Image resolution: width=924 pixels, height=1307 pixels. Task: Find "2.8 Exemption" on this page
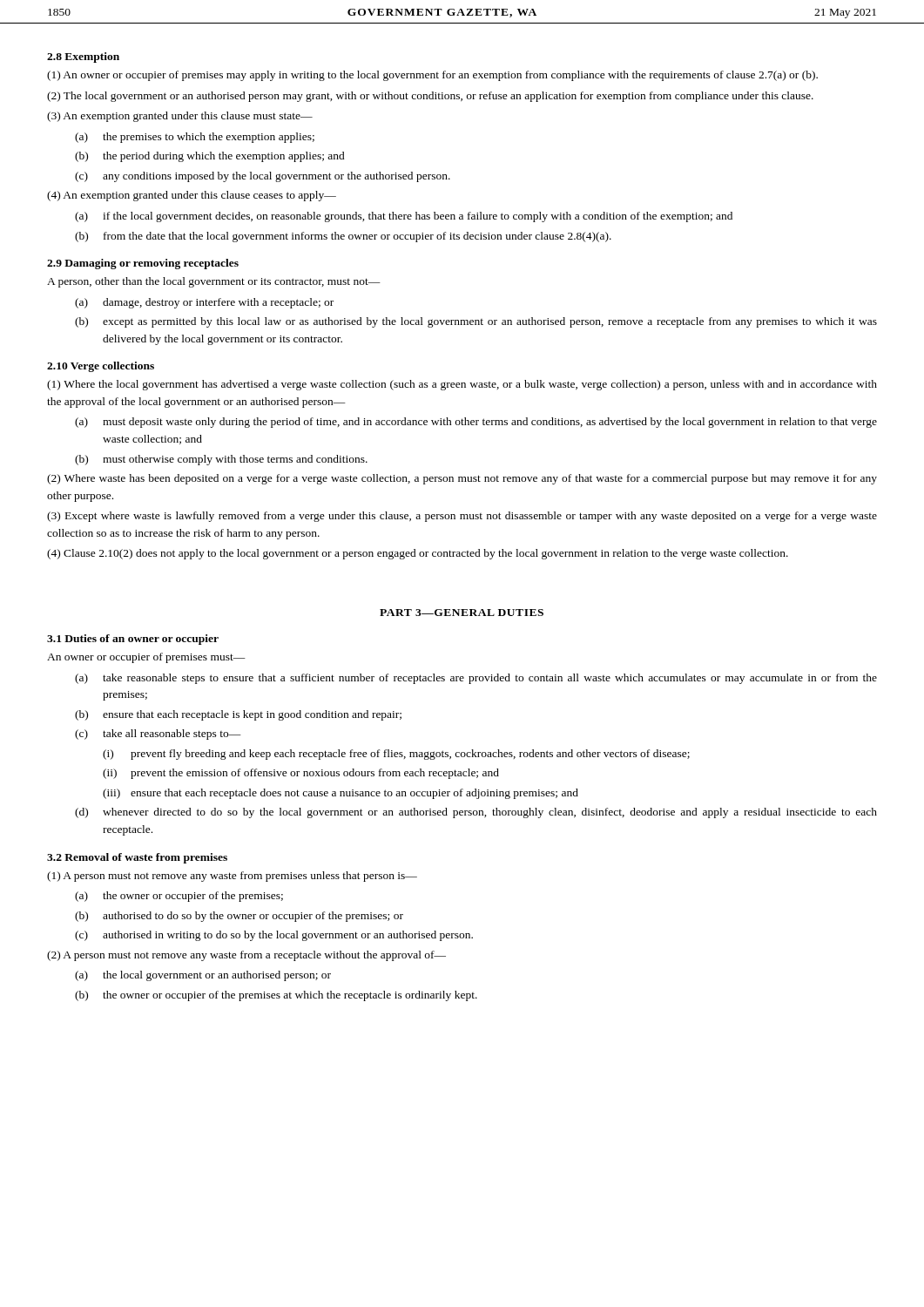tap(83, 56)
